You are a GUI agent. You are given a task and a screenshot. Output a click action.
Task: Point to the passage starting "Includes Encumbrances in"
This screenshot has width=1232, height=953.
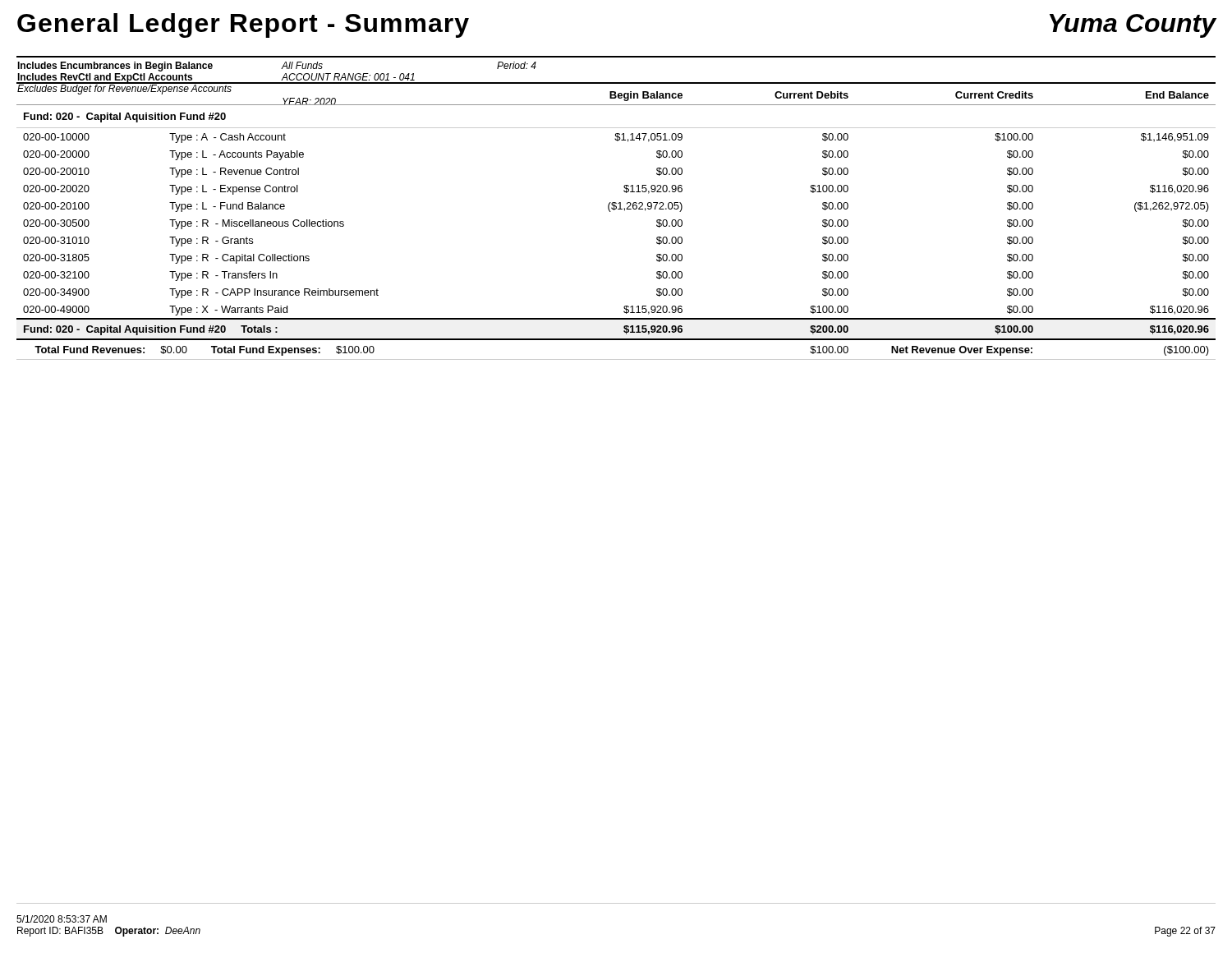616,84
